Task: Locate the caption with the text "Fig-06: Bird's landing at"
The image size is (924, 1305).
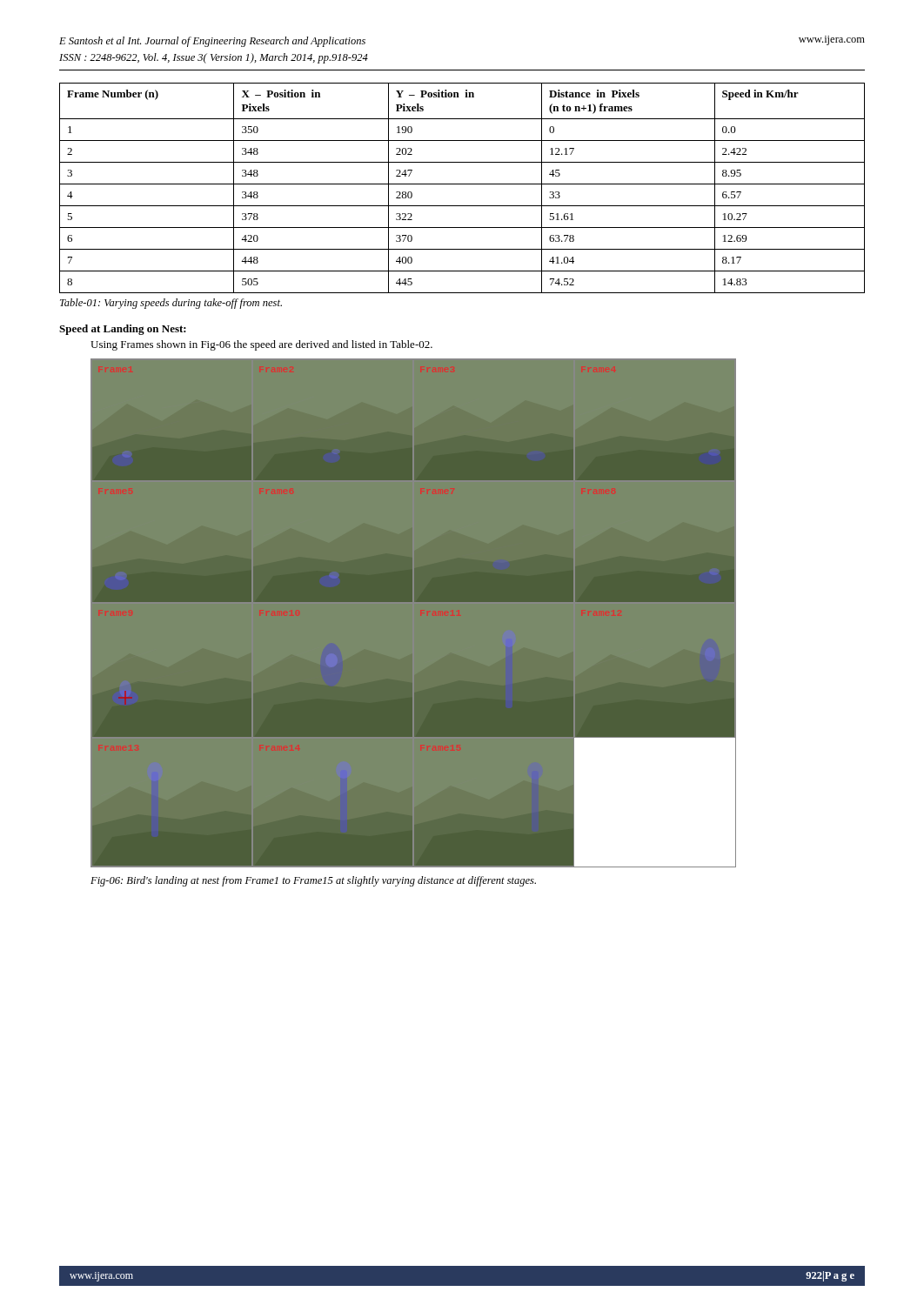Action: (314, 880)
